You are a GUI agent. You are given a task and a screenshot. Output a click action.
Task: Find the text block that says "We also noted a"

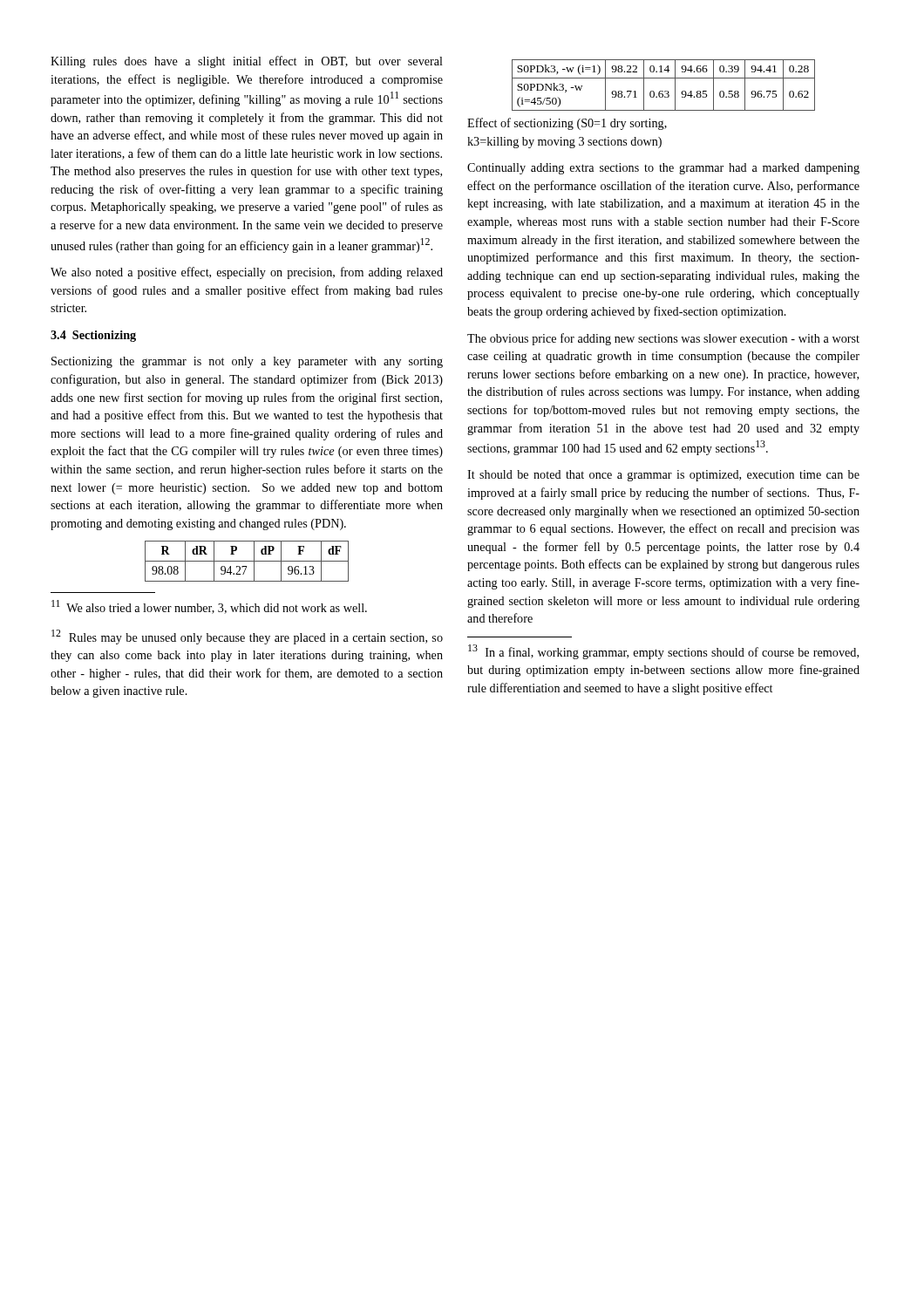pyautogui.click(x=247, y=290)
